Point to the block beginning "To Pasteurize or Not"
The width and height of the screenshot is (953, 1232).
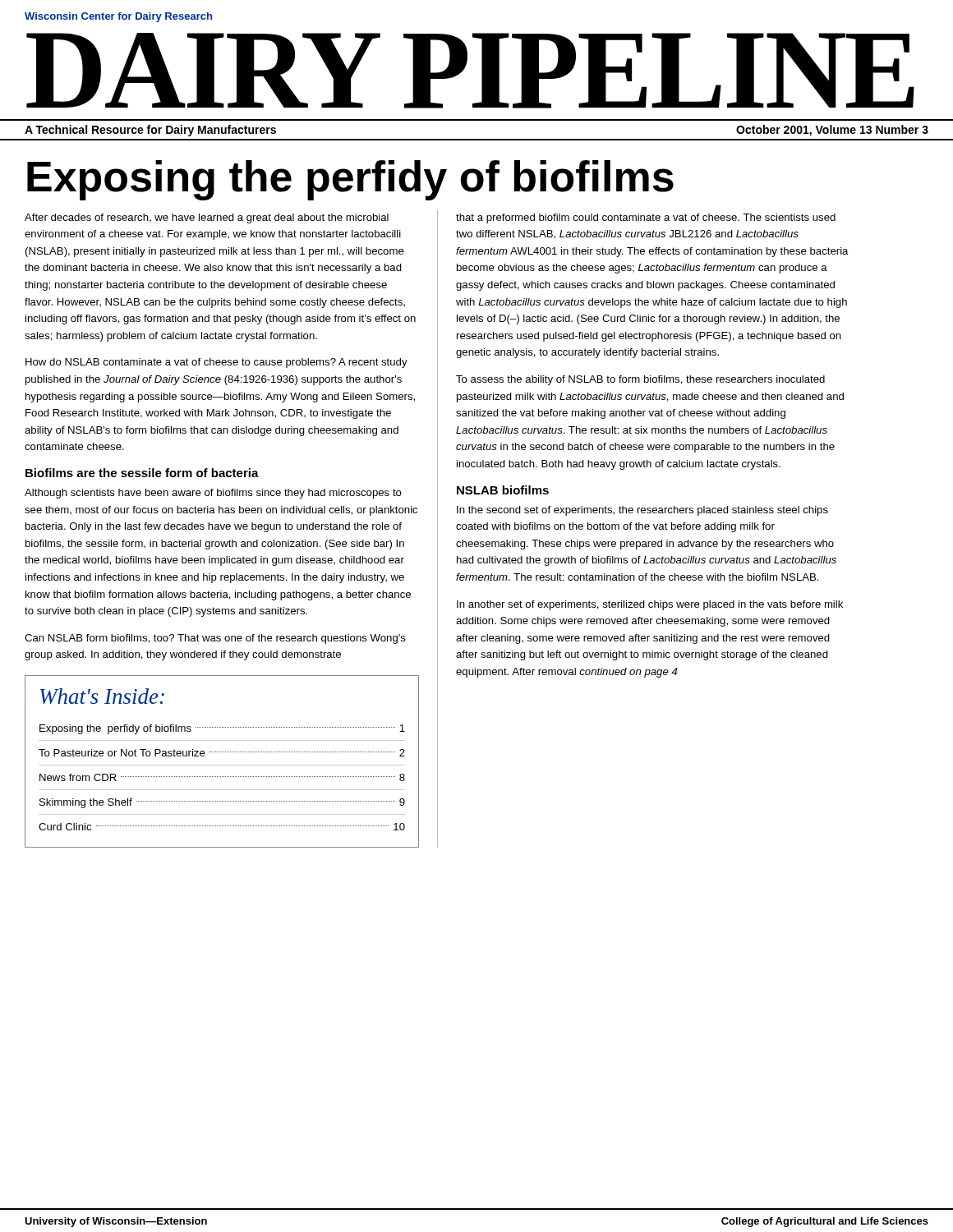coord(222,753)
